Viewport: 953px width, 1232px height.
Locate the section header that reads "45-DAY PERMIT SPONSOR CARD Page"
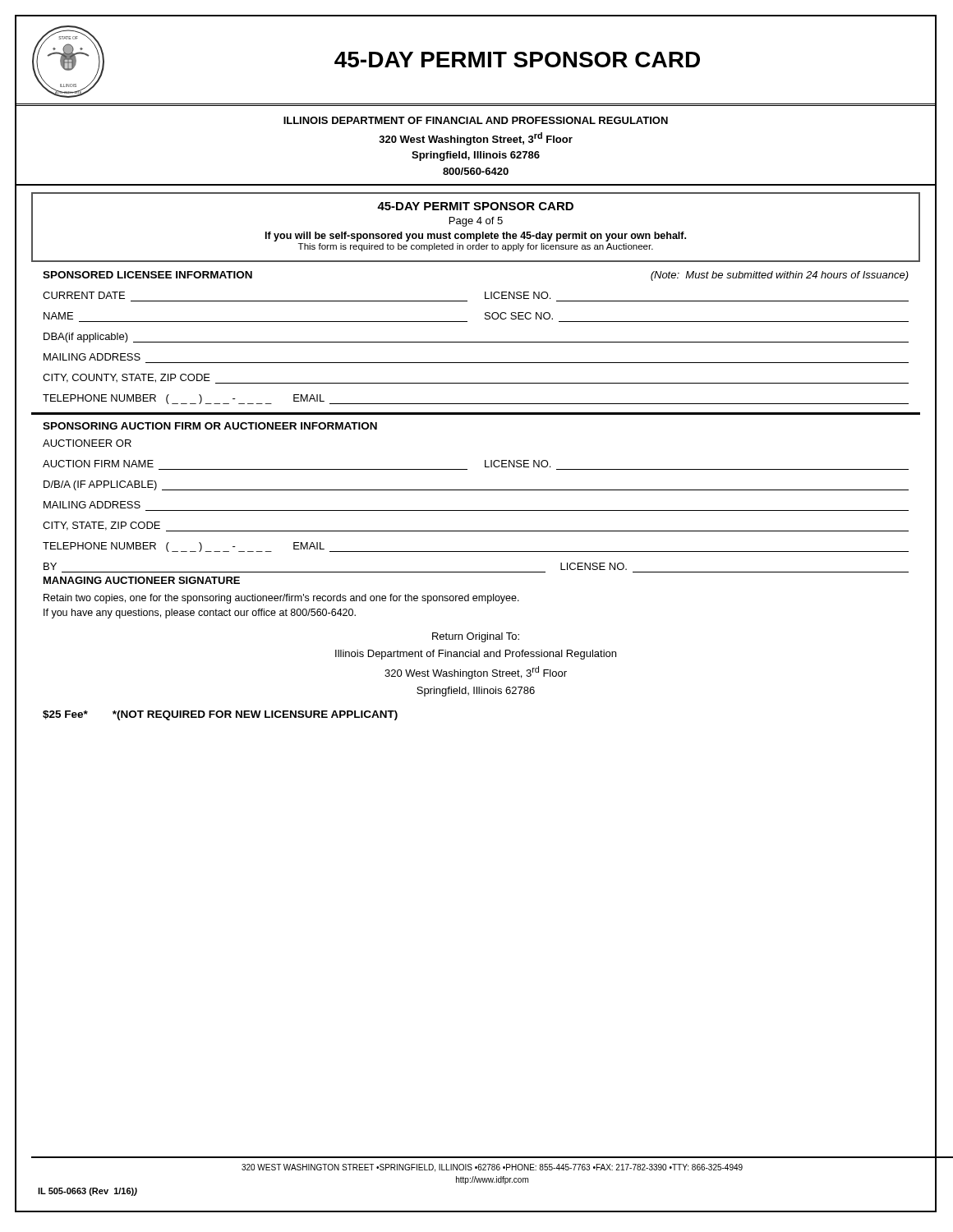click(476, 225)
